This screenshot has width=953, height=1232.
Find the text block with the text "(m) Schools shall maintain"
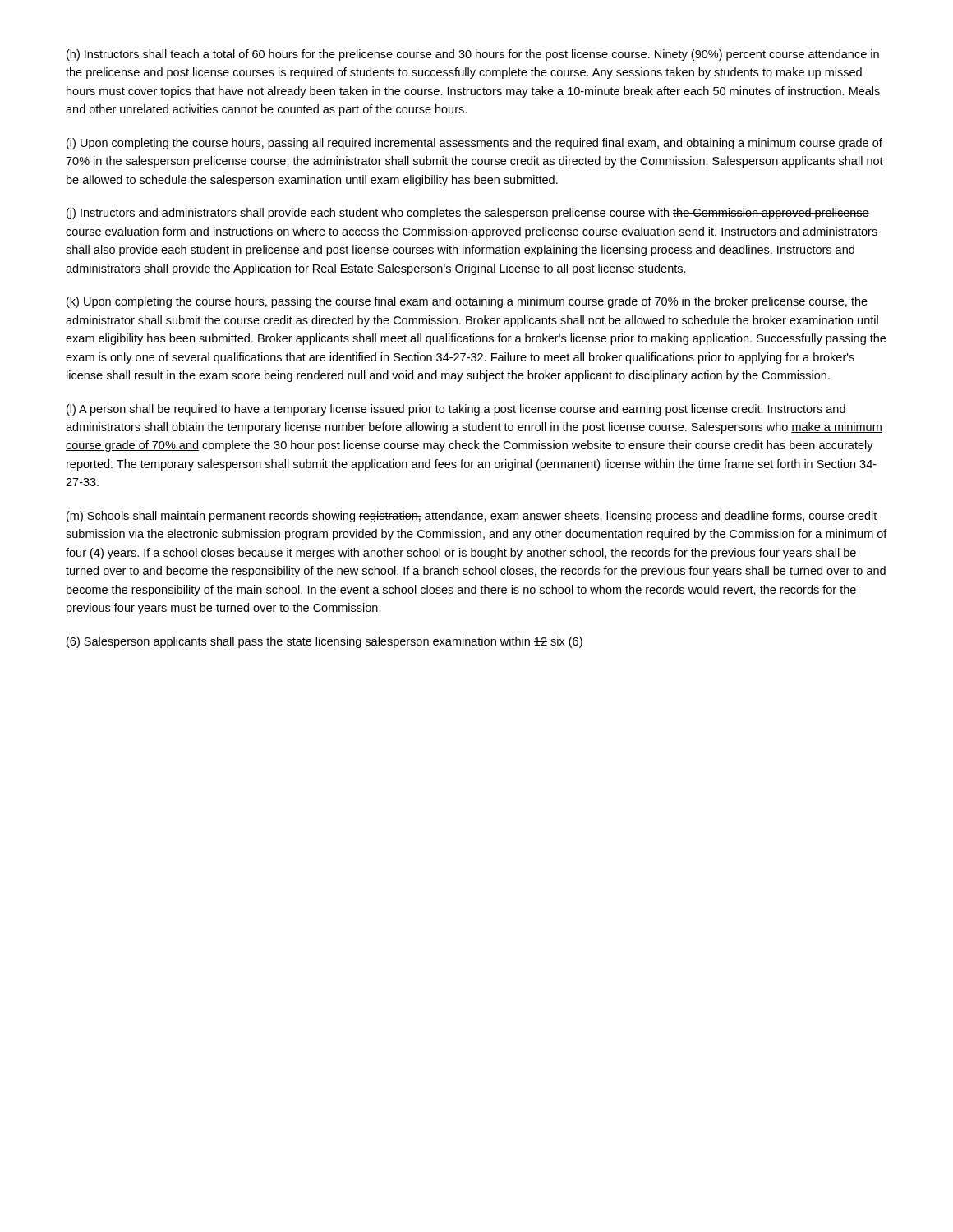[476, 562]
